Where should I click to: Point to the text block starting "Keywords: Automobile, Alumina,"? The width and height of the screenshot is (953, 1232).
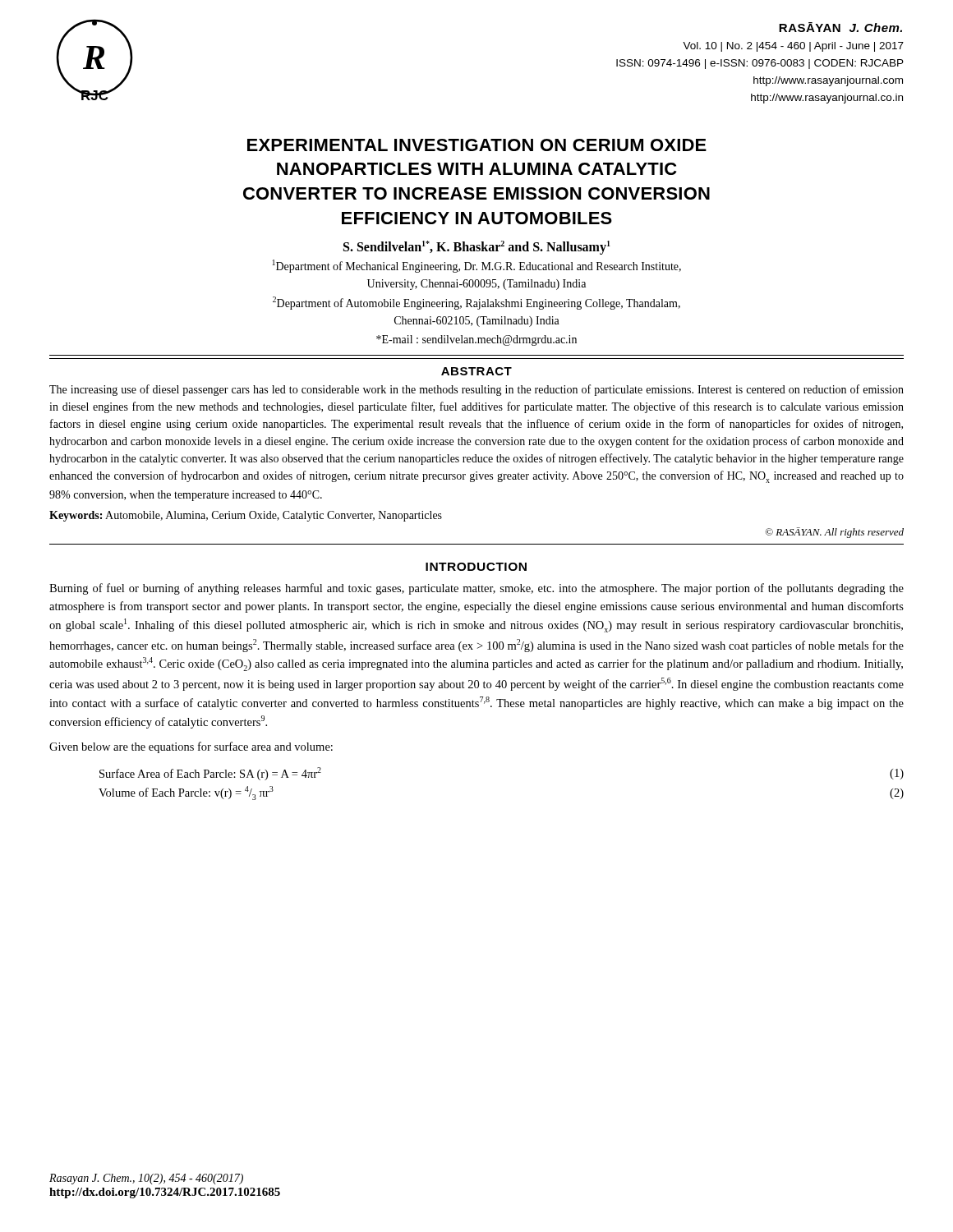point(246,515)
